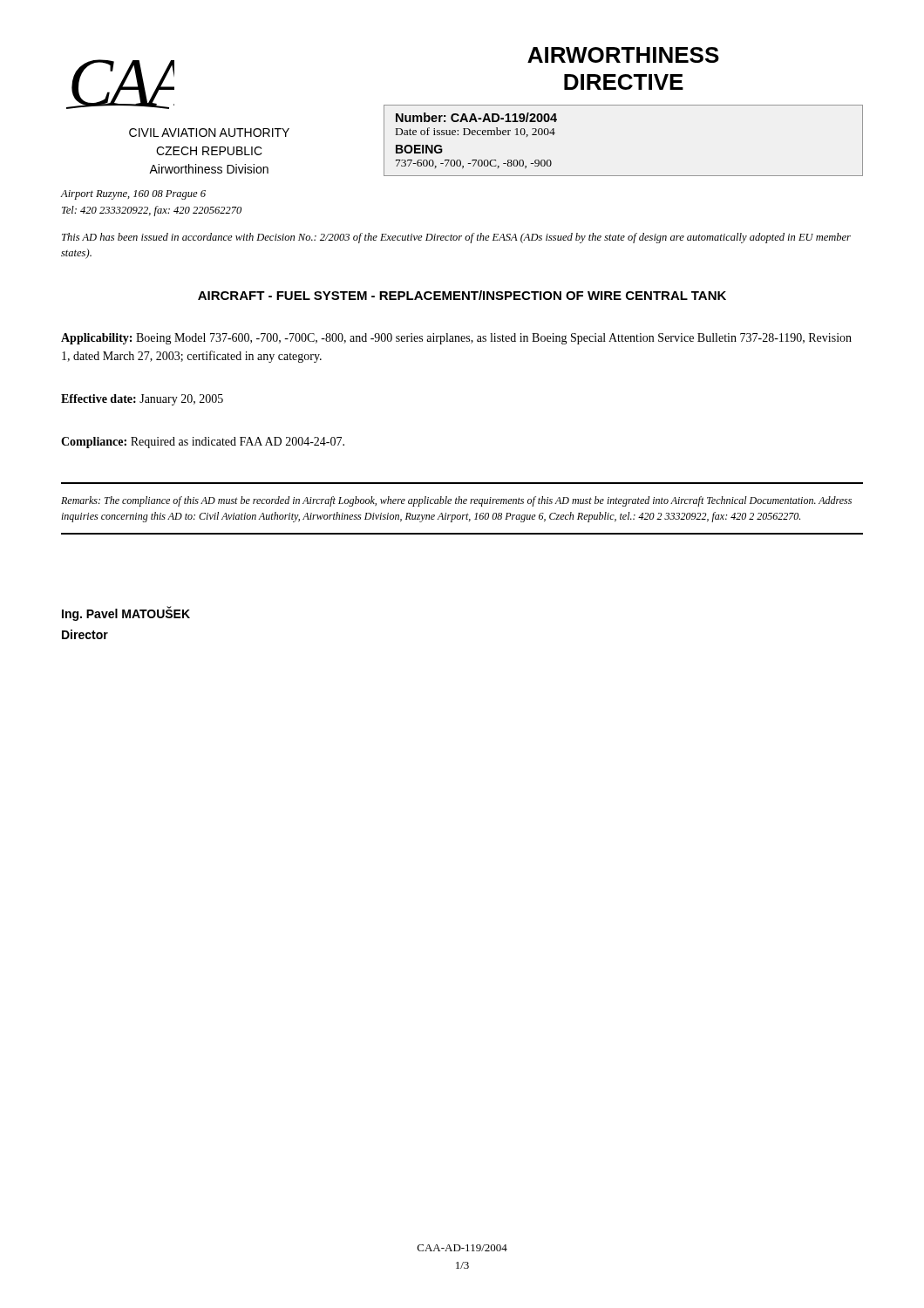Point to the element starting "Remarks: The compliance of this AD must be"
The image size is (924, 1308).
(x=457, y=508)
